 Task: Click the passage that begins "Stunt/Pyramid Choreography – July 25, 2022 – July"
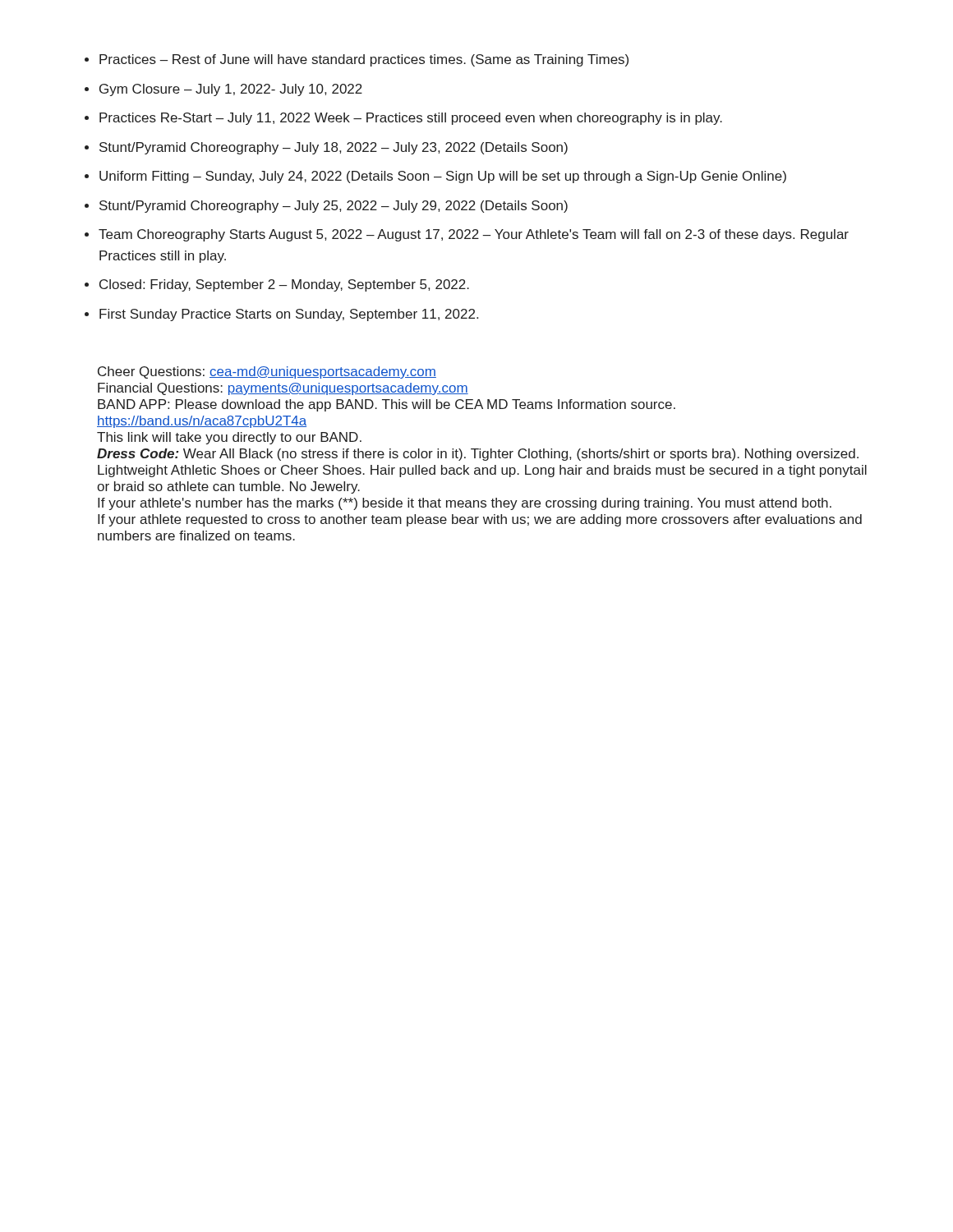(489, 205)
